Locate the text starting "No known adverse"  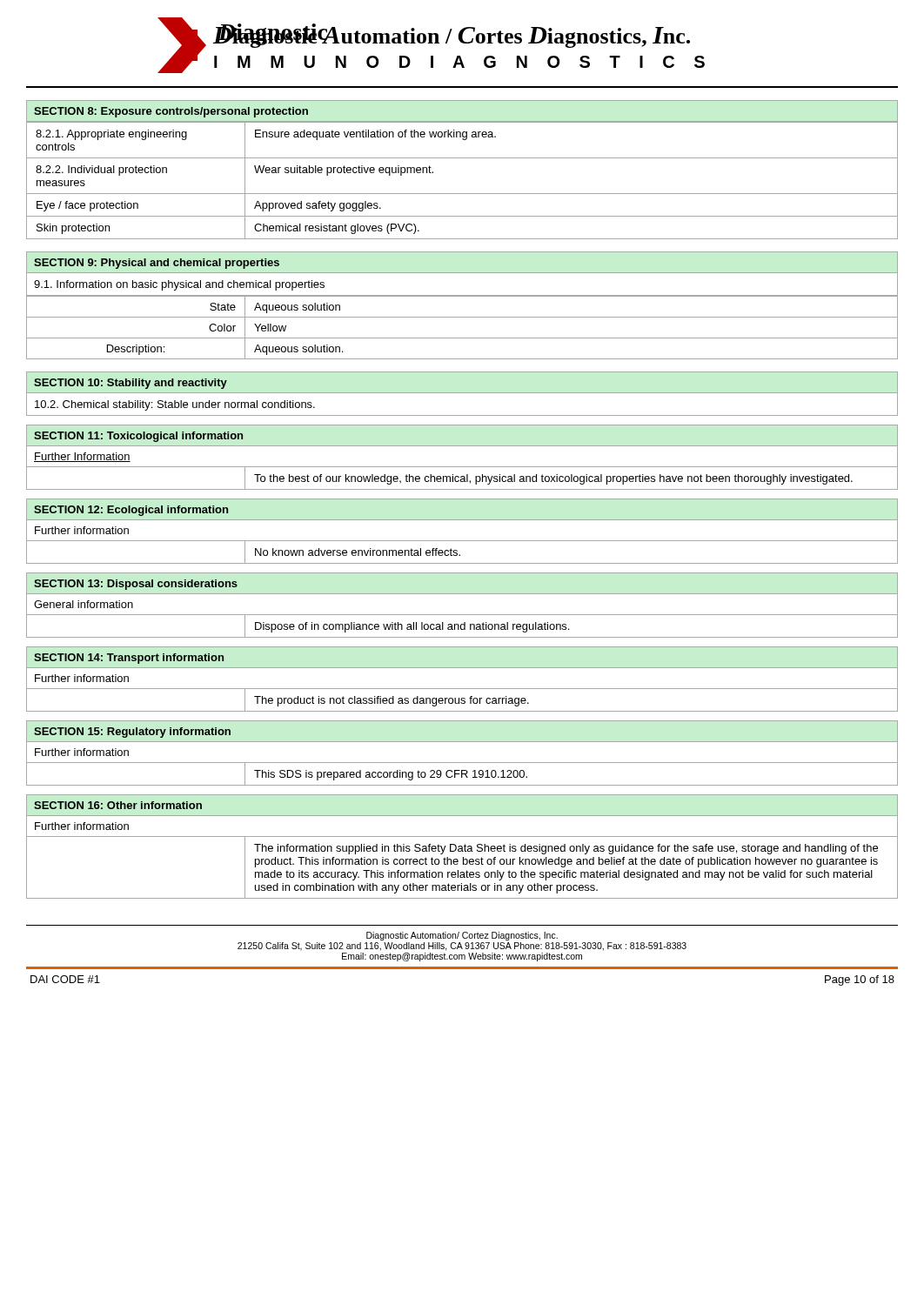click(x=358, y=552)
